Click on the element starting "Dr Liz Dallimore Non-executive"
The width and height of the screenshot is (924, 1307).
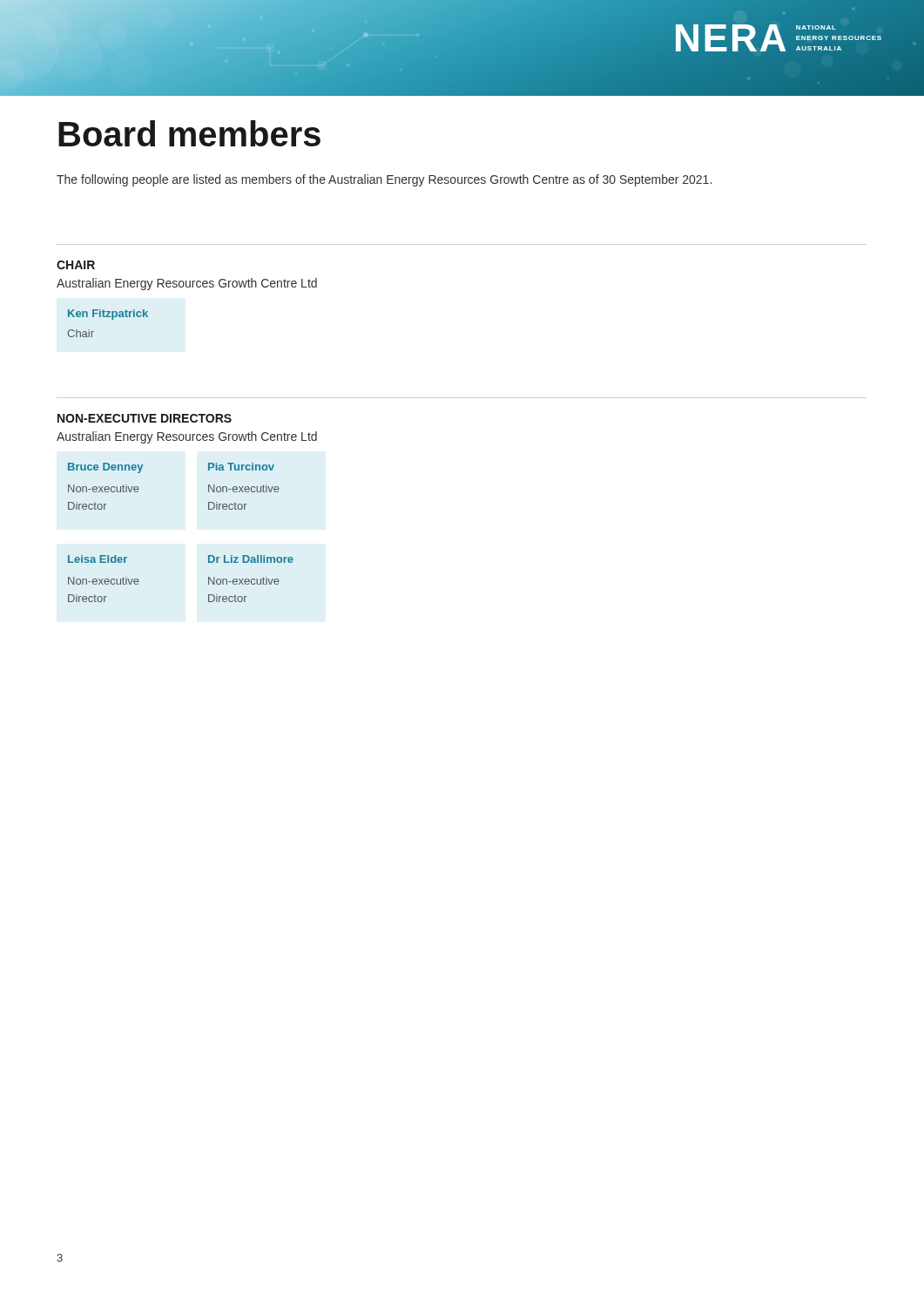pyautogui.click(x=261, y=579)
